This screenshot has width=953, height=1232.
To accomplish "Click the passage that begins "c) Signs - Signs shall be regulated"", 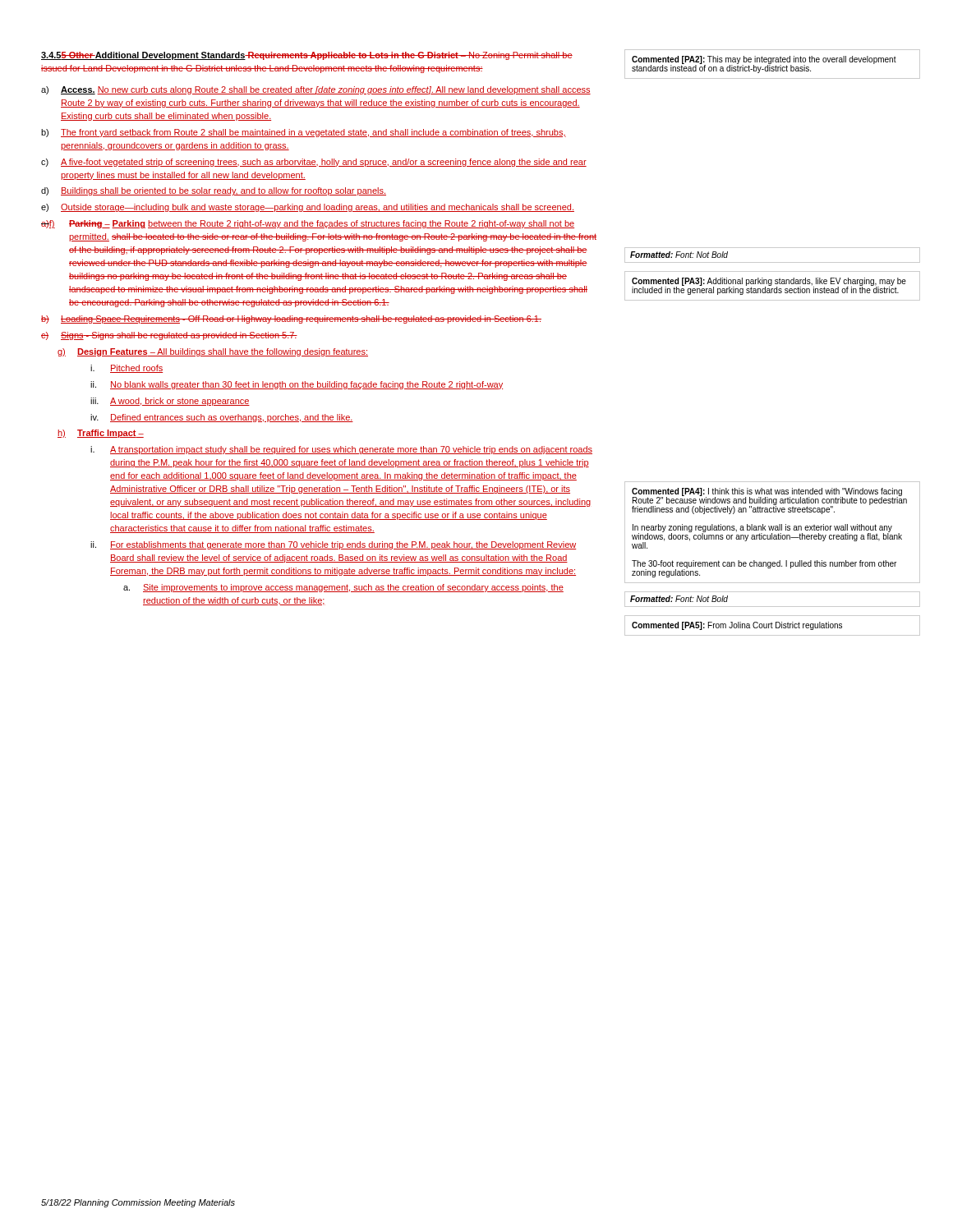I will point(169,336).
